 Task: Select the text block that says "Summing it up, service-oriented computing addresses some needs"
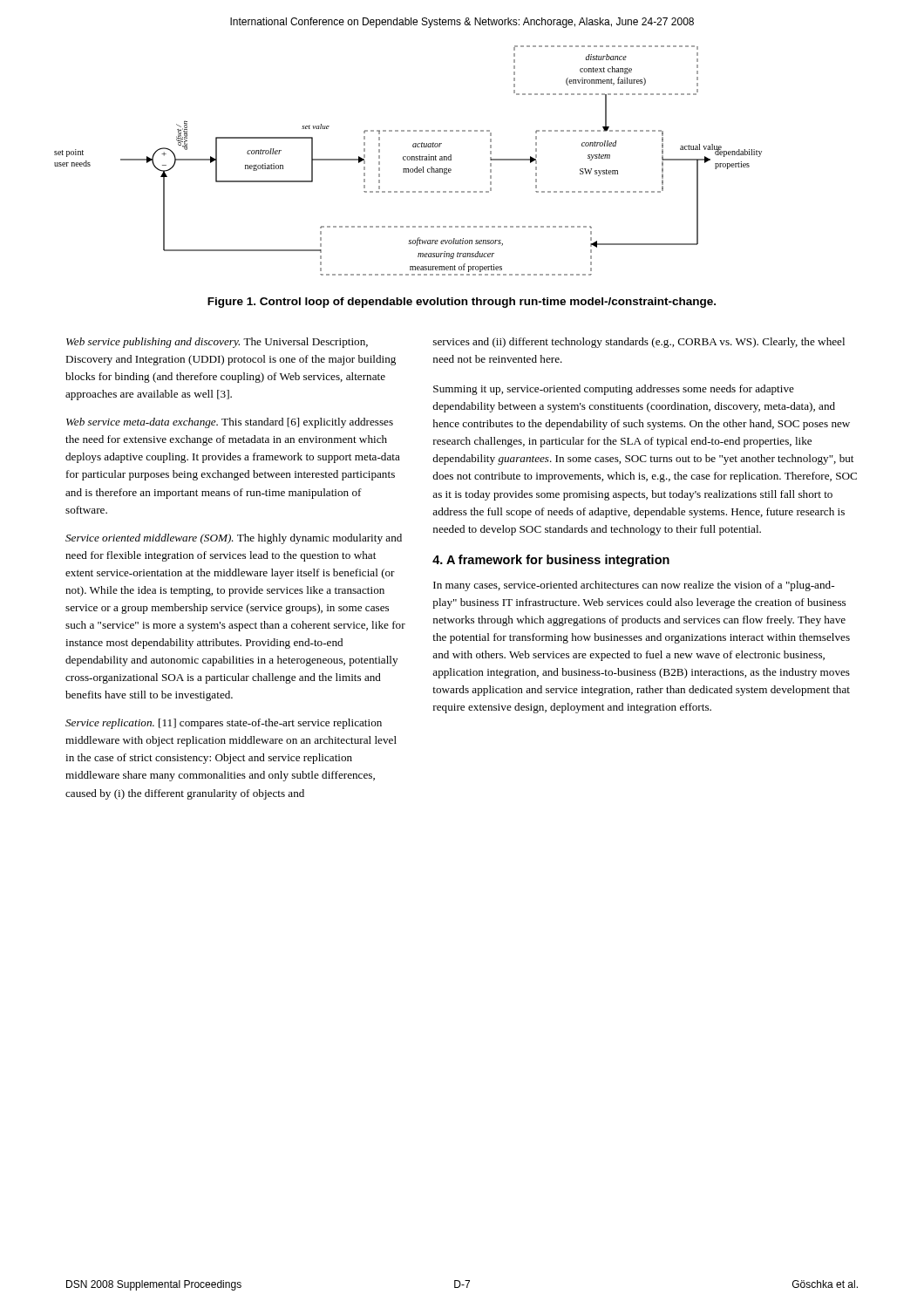coord(645,459)
